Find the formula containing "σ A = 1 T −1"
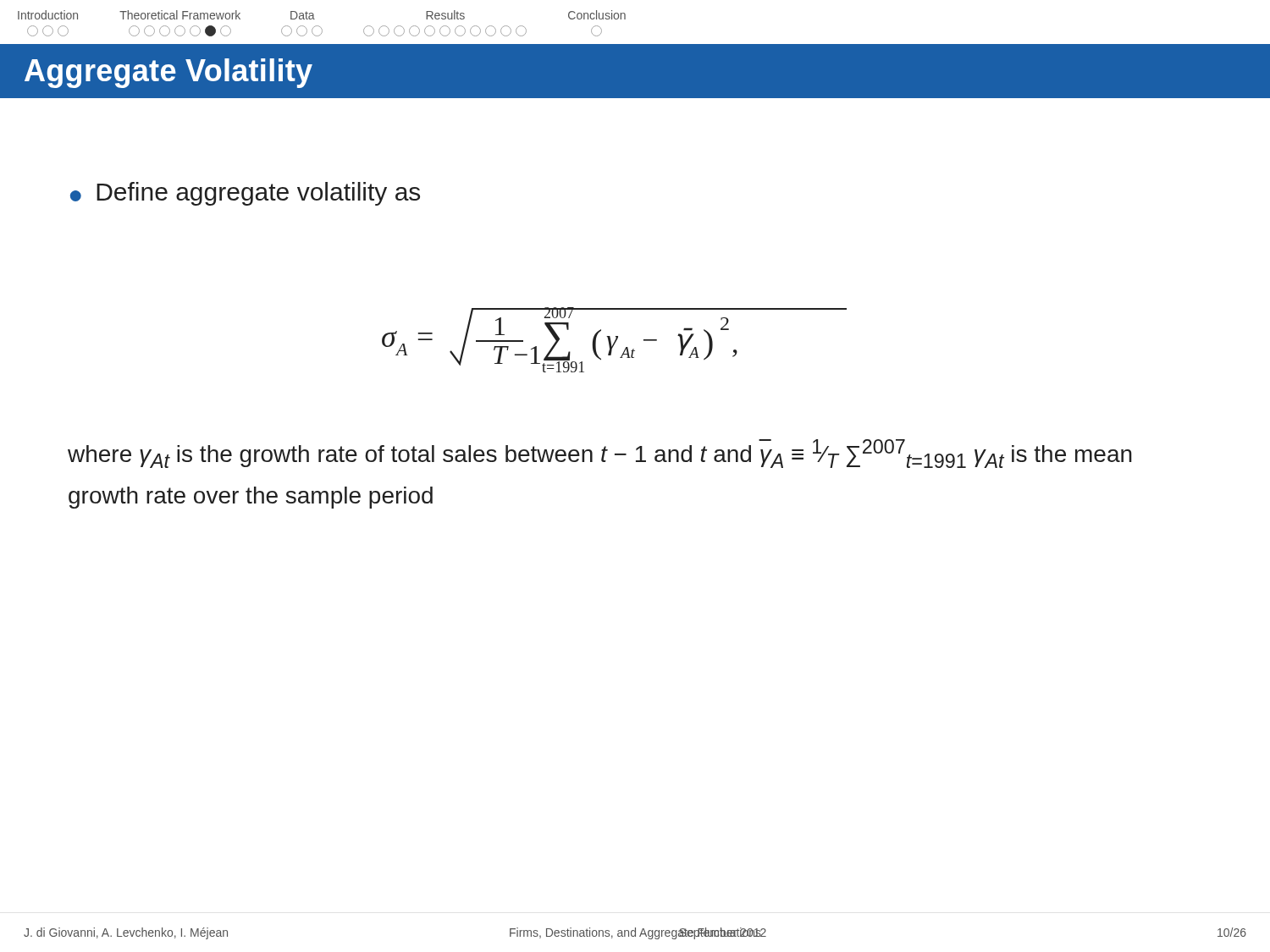The width and height of the screenshot is (1270, 952). (635, 330)
